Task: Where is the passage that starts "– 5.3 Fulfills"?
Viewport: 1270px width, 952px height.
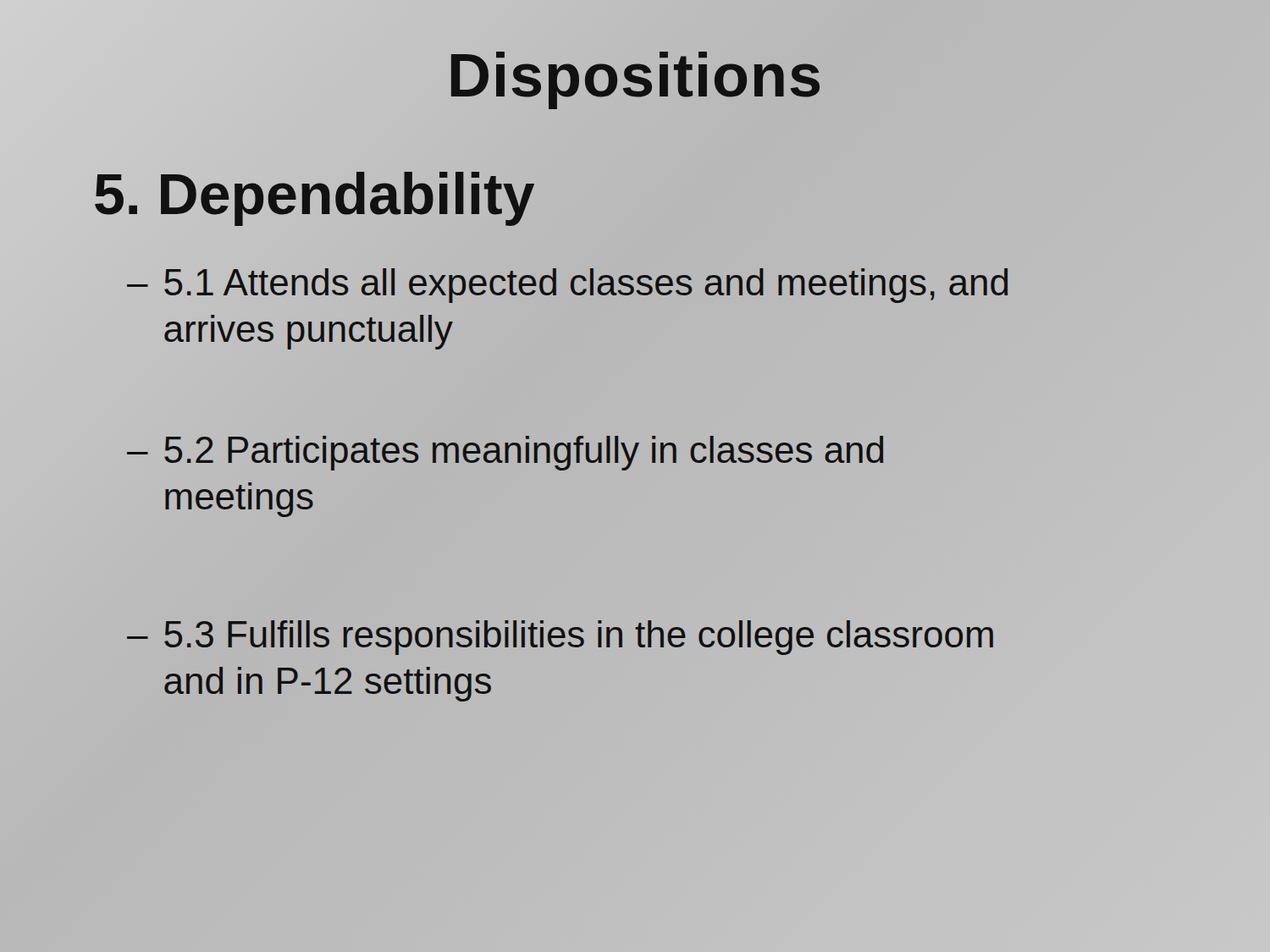Action: [x=561, y=658]
